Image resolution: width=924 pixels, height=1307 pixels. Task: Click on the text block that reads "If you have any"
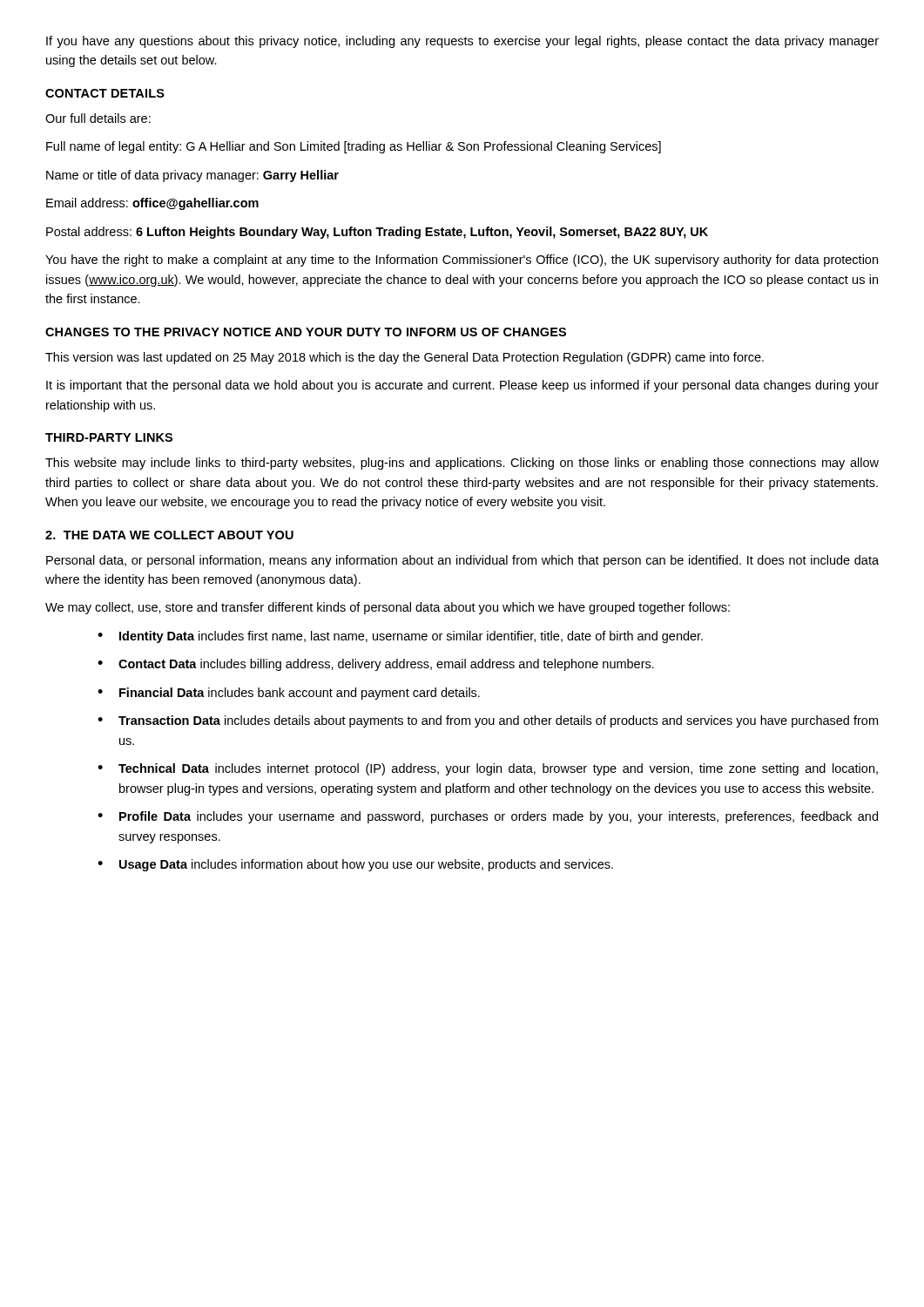[x=462, y=51]
